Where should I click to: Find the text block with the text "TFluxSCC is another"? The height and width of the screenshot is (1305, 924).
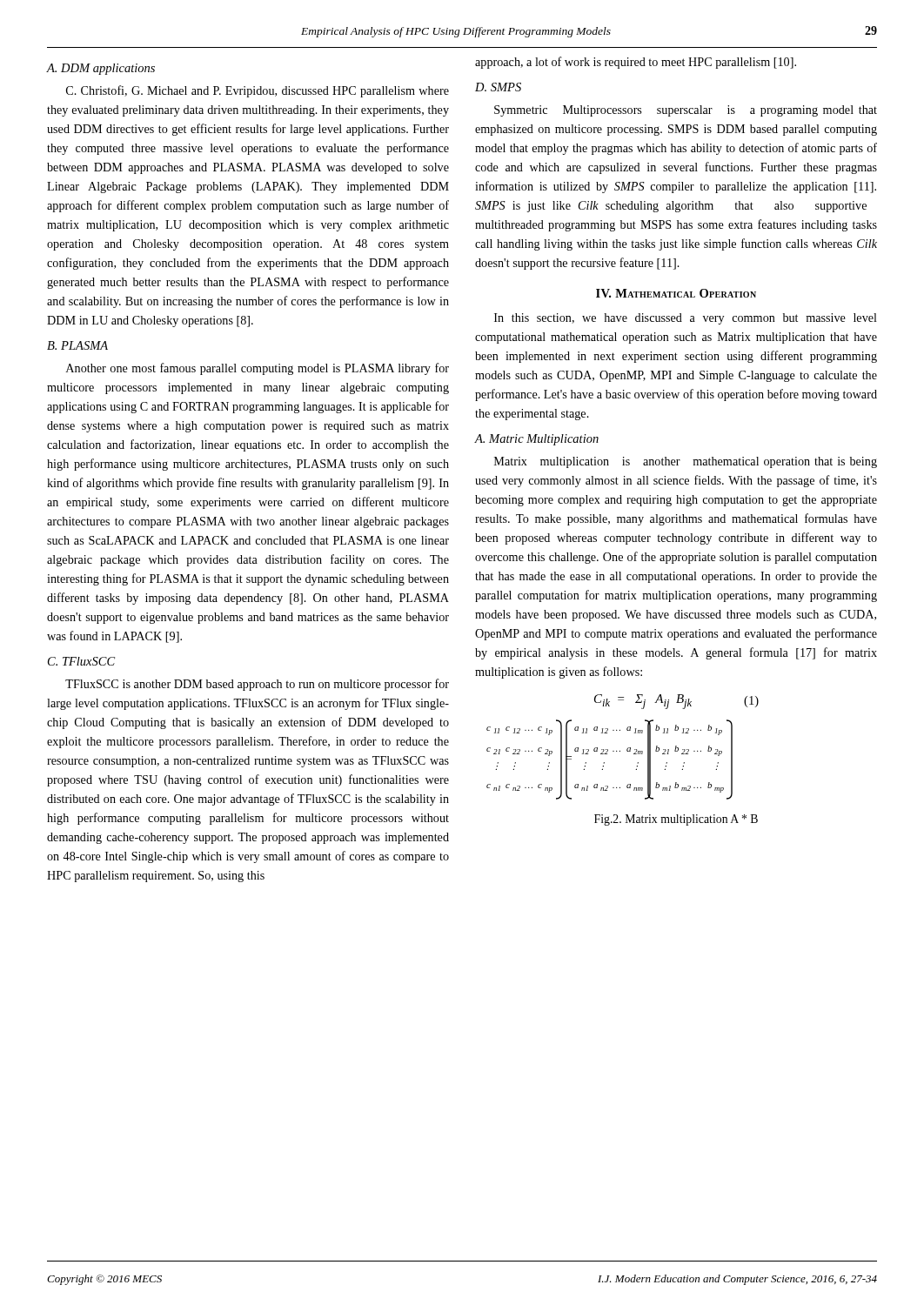coord(248,780)
